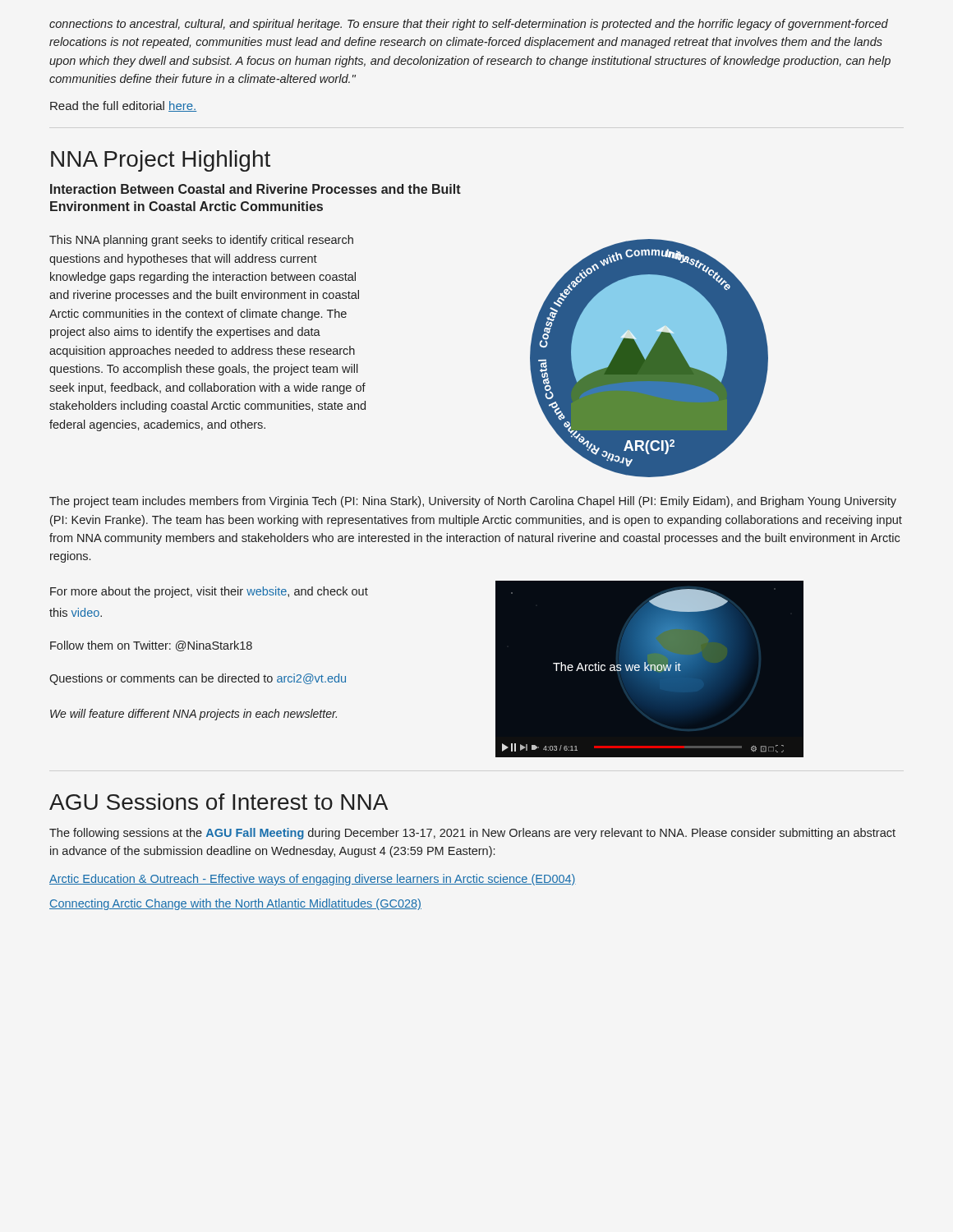Locate the screenshot
Screen dimensions: 1232x953
(649, 669)
